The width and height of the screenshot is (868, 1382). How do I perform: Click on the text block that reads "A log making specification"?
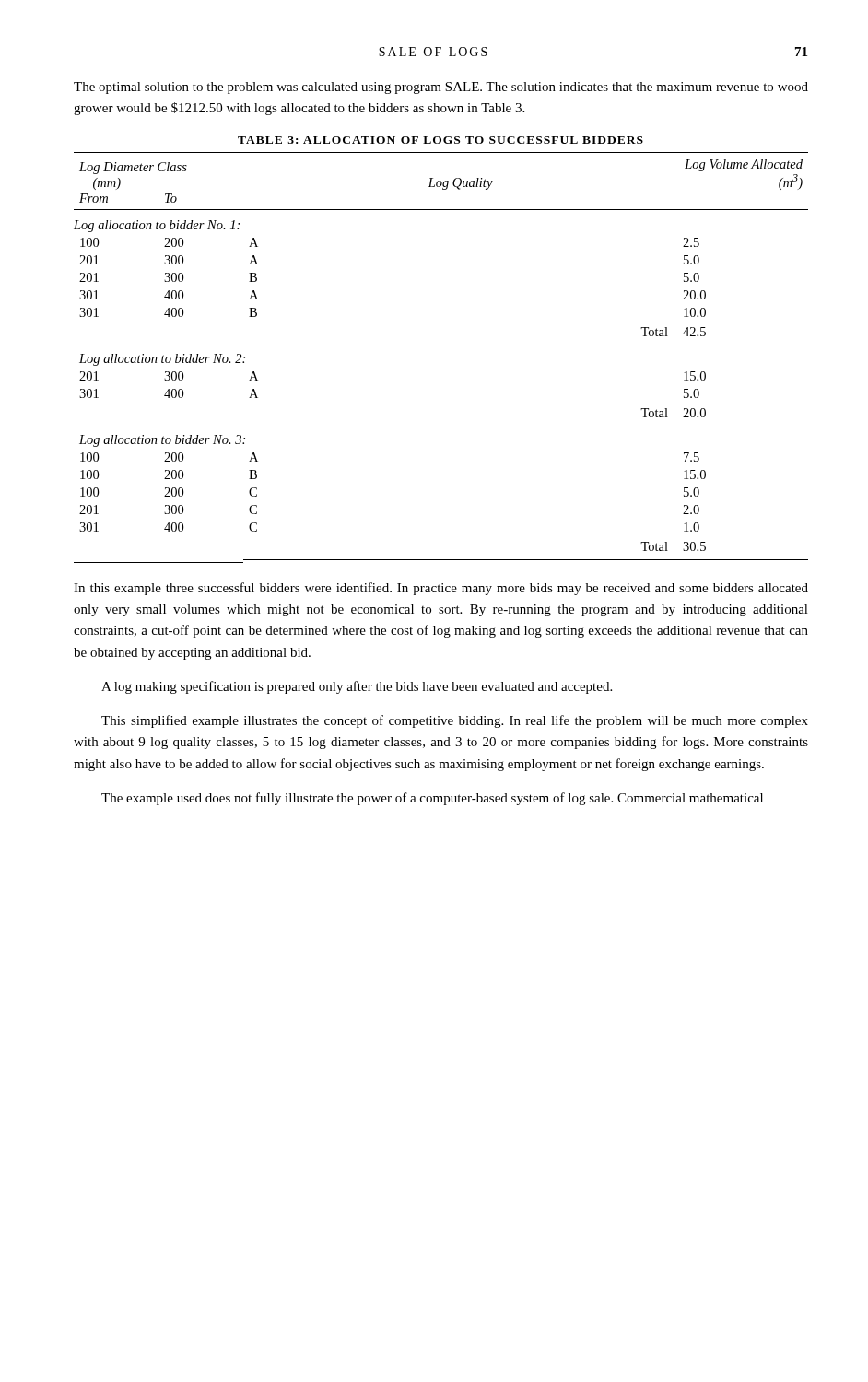coord(357,686)
